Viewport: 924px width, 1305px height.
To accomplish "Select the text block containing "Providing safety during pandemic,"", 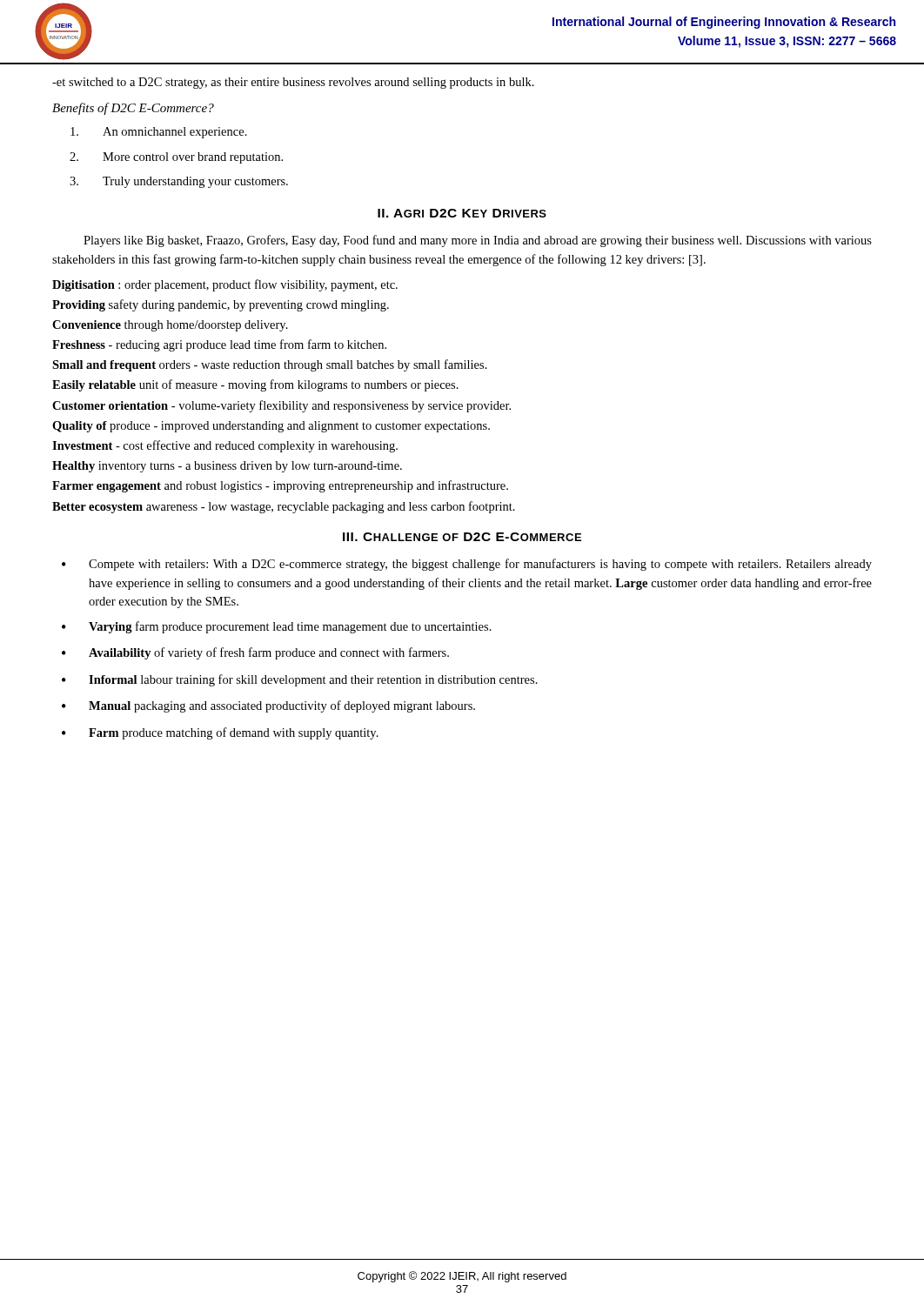I will click(221, 304).
